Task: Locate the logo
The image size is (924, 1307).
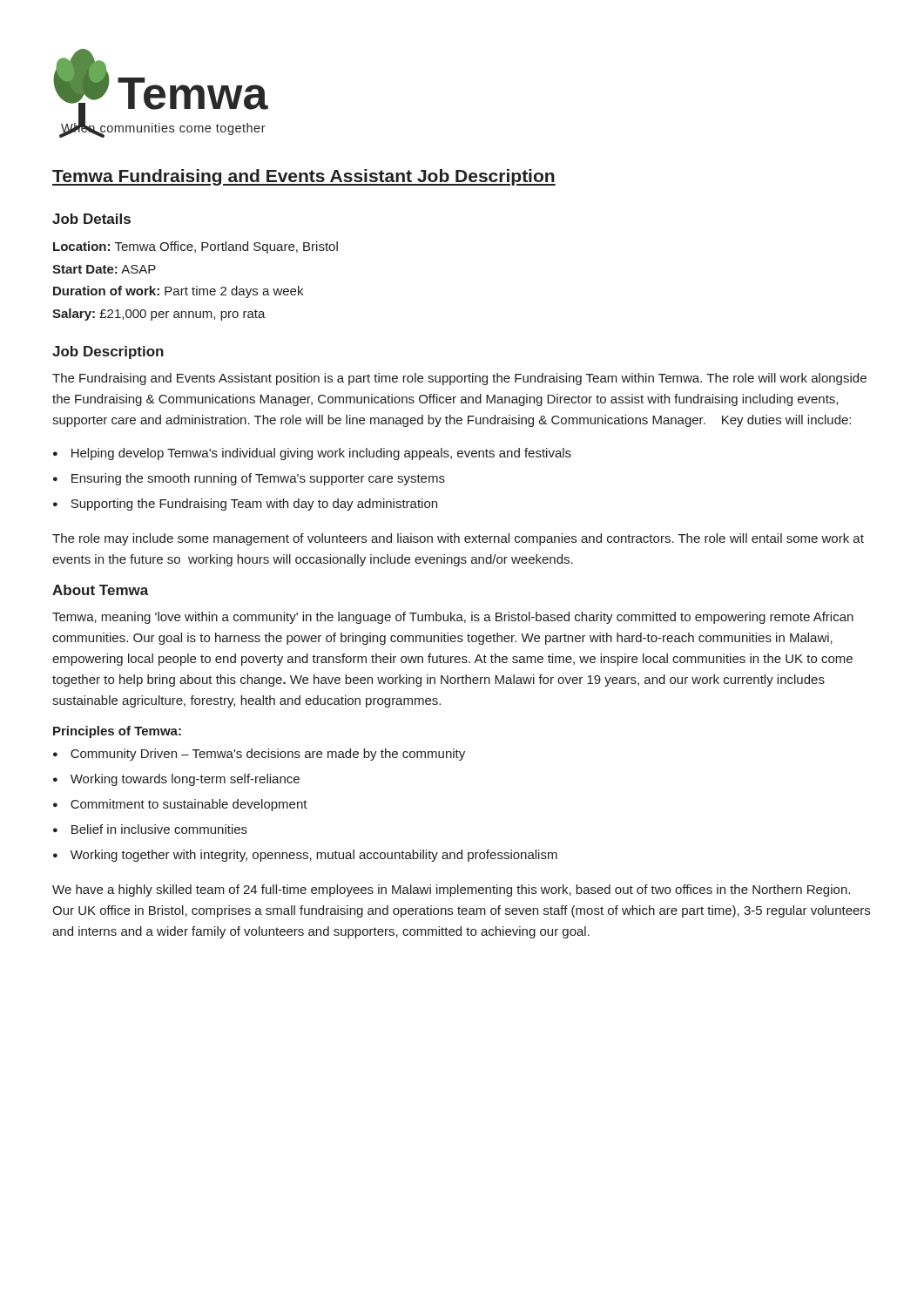Action: [x=462, y=87]
